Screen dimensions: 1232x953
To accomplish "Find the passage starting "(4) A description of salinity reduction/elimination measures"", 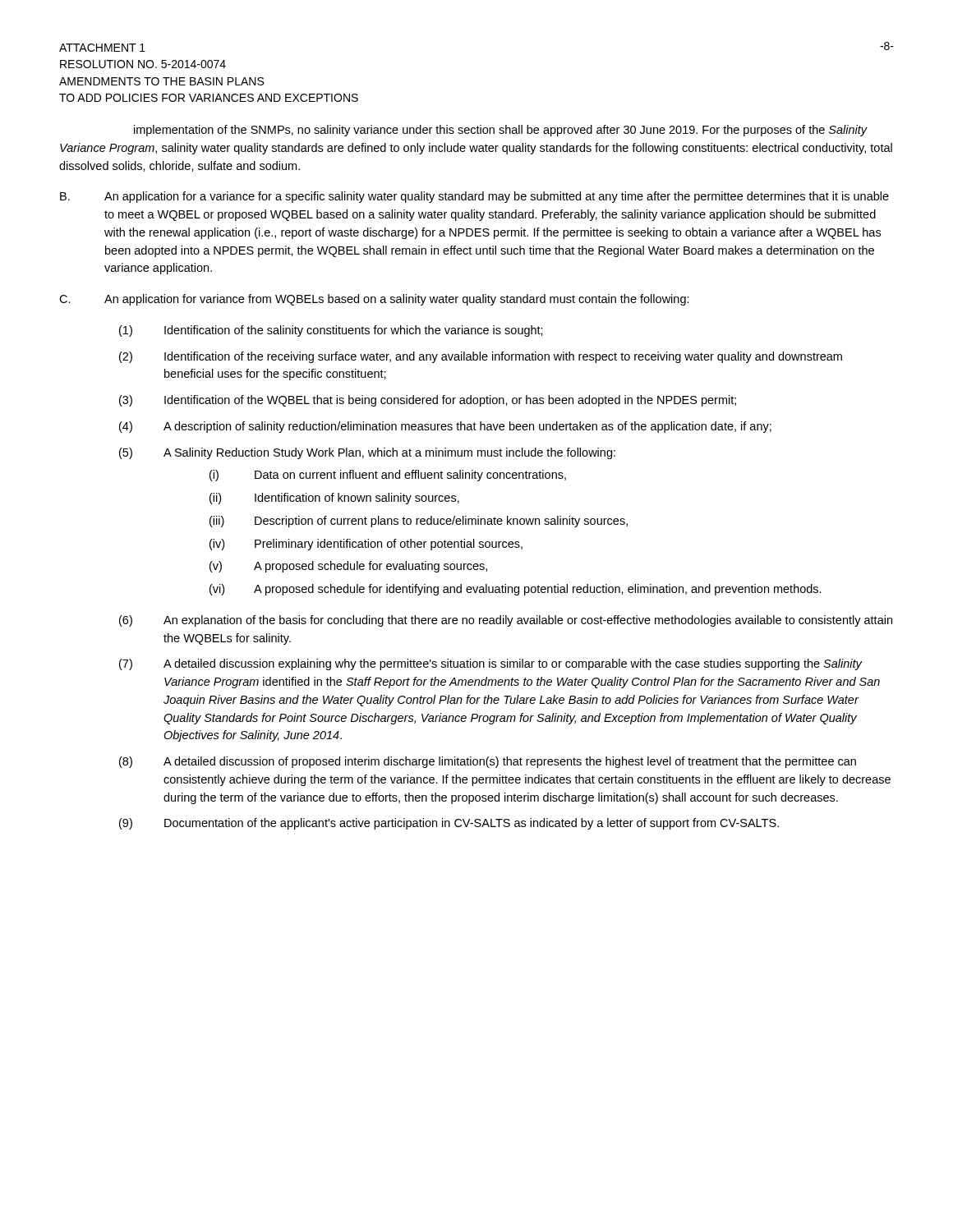I will click(506, 427).
